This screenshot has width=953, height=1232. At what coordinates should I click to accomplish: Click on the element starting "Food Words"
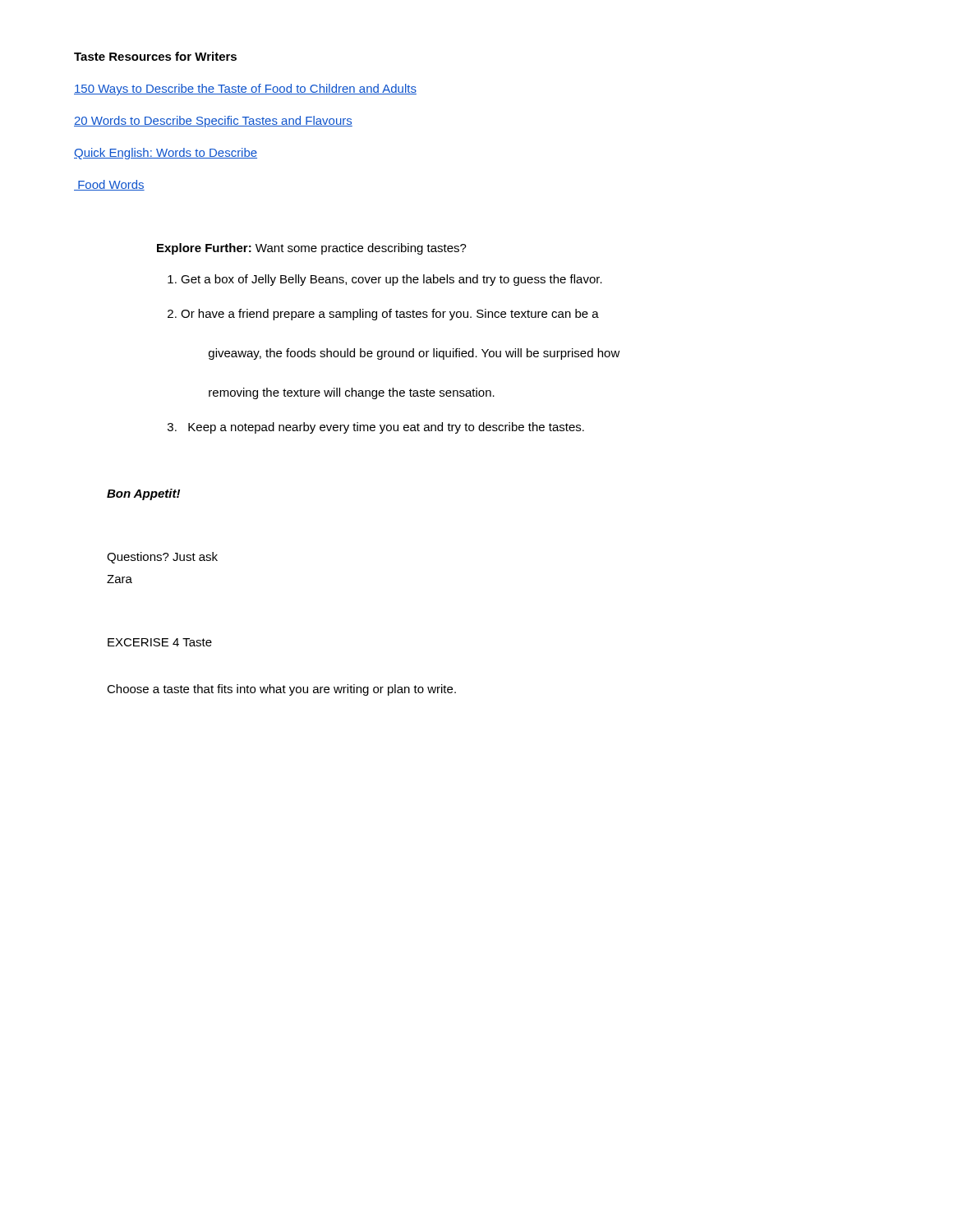(x=109, y=184)
